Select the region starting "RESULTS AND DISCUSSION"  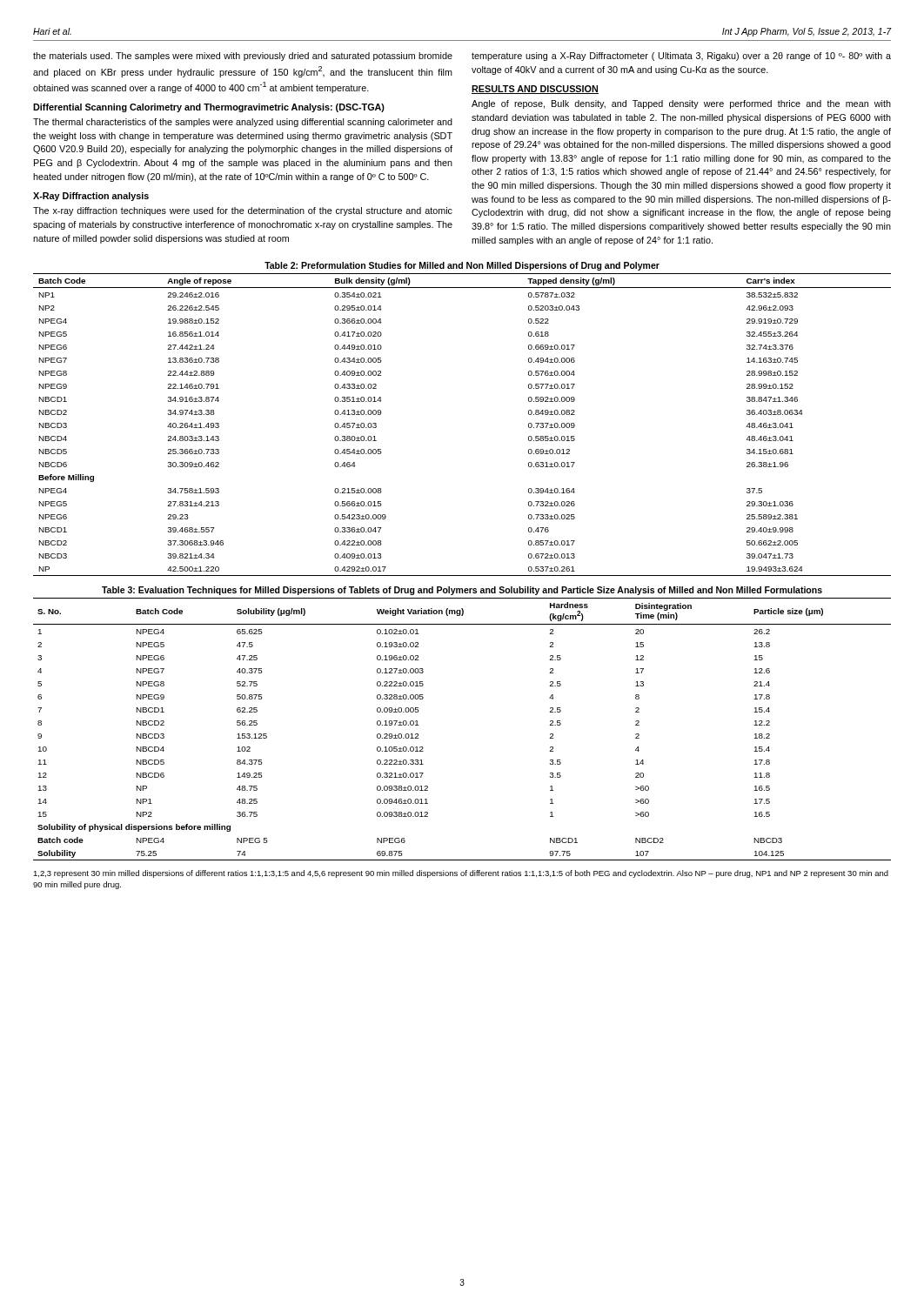click(x=535, y=89)
